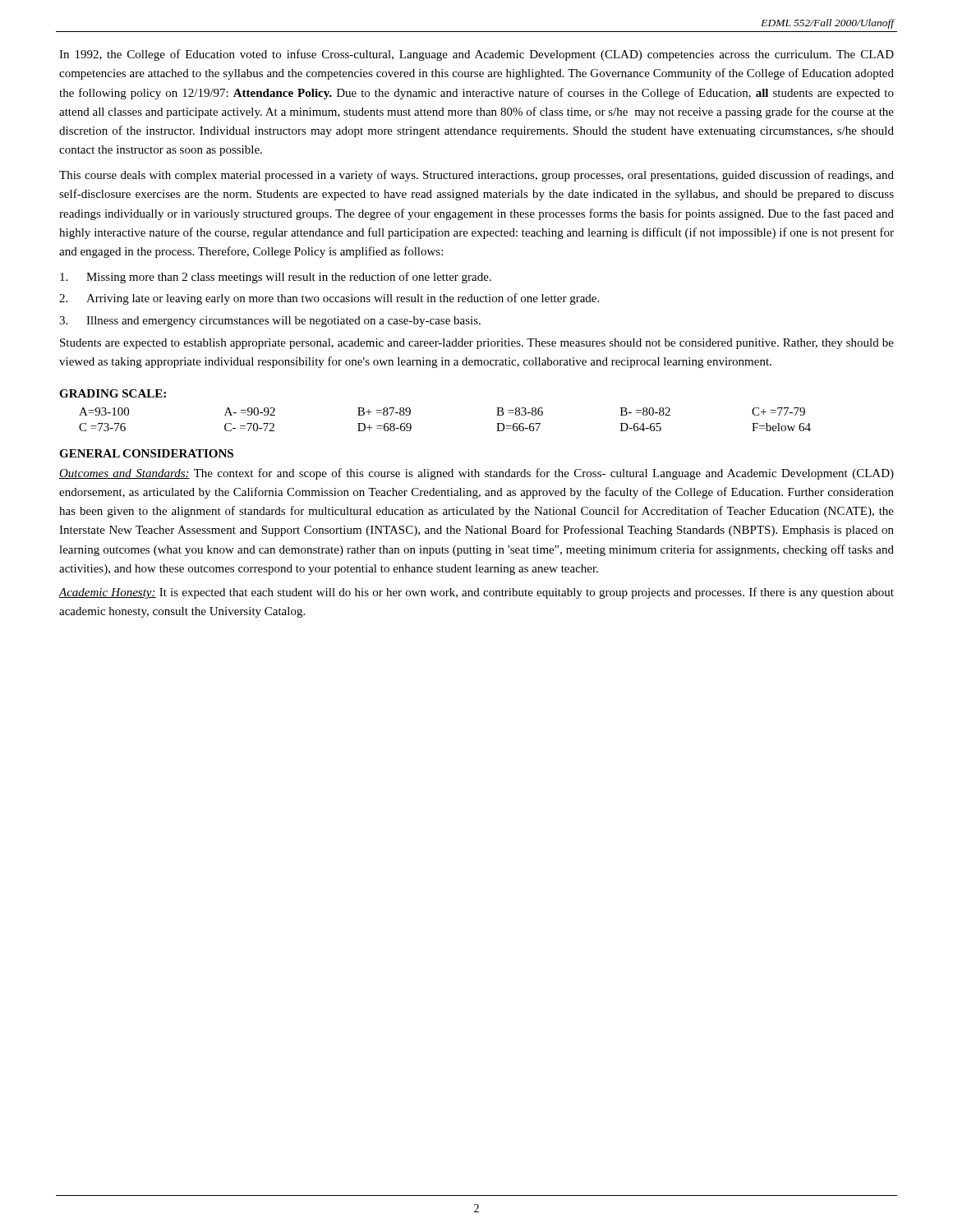953x1232 pixels.
Task: Select the text block containing "In 1992, the College"
Action: (x=476, y=103)
